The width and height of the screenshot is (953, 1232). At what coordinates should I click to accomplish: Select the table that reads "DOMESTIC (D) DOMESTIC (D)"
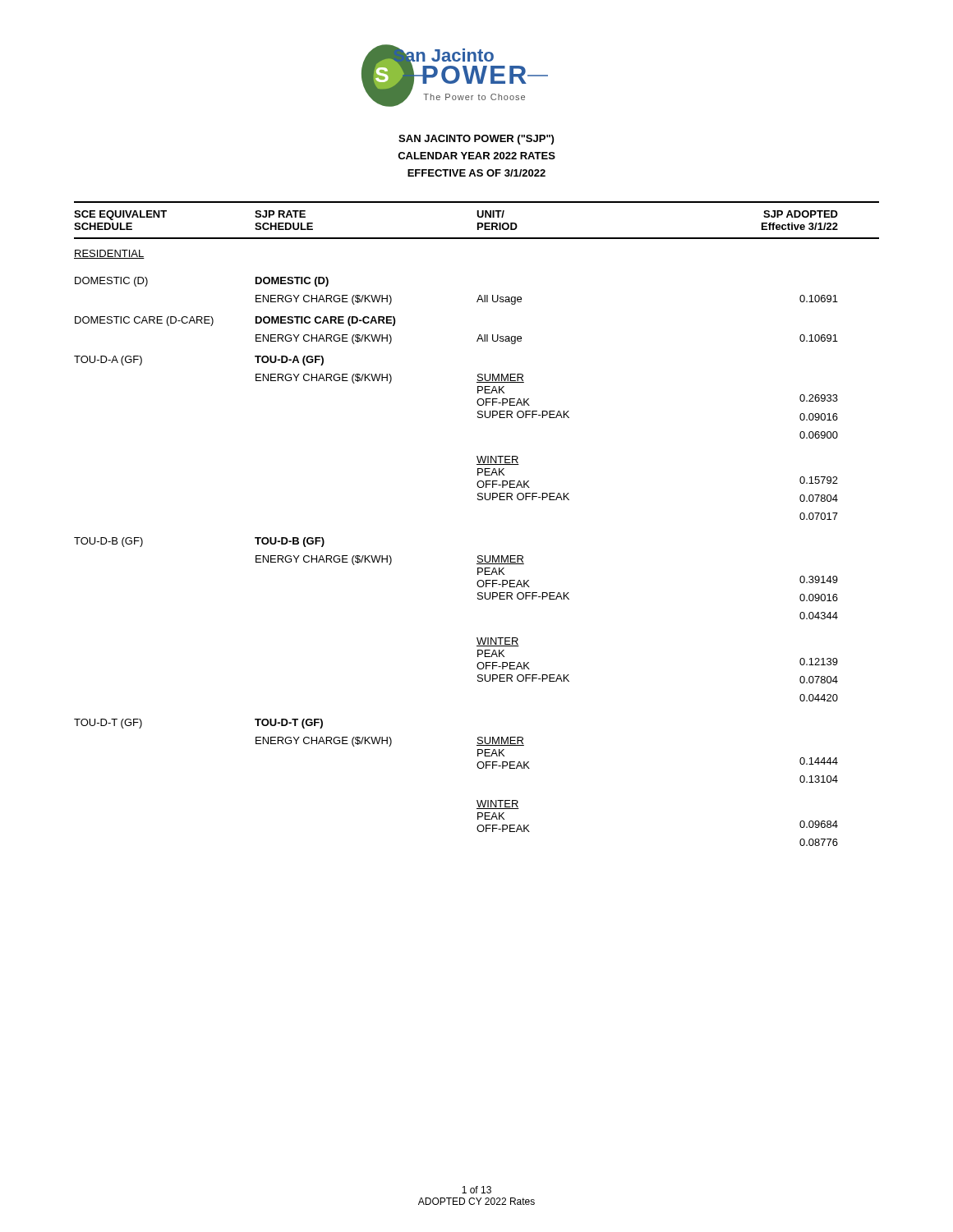(476, 563)
